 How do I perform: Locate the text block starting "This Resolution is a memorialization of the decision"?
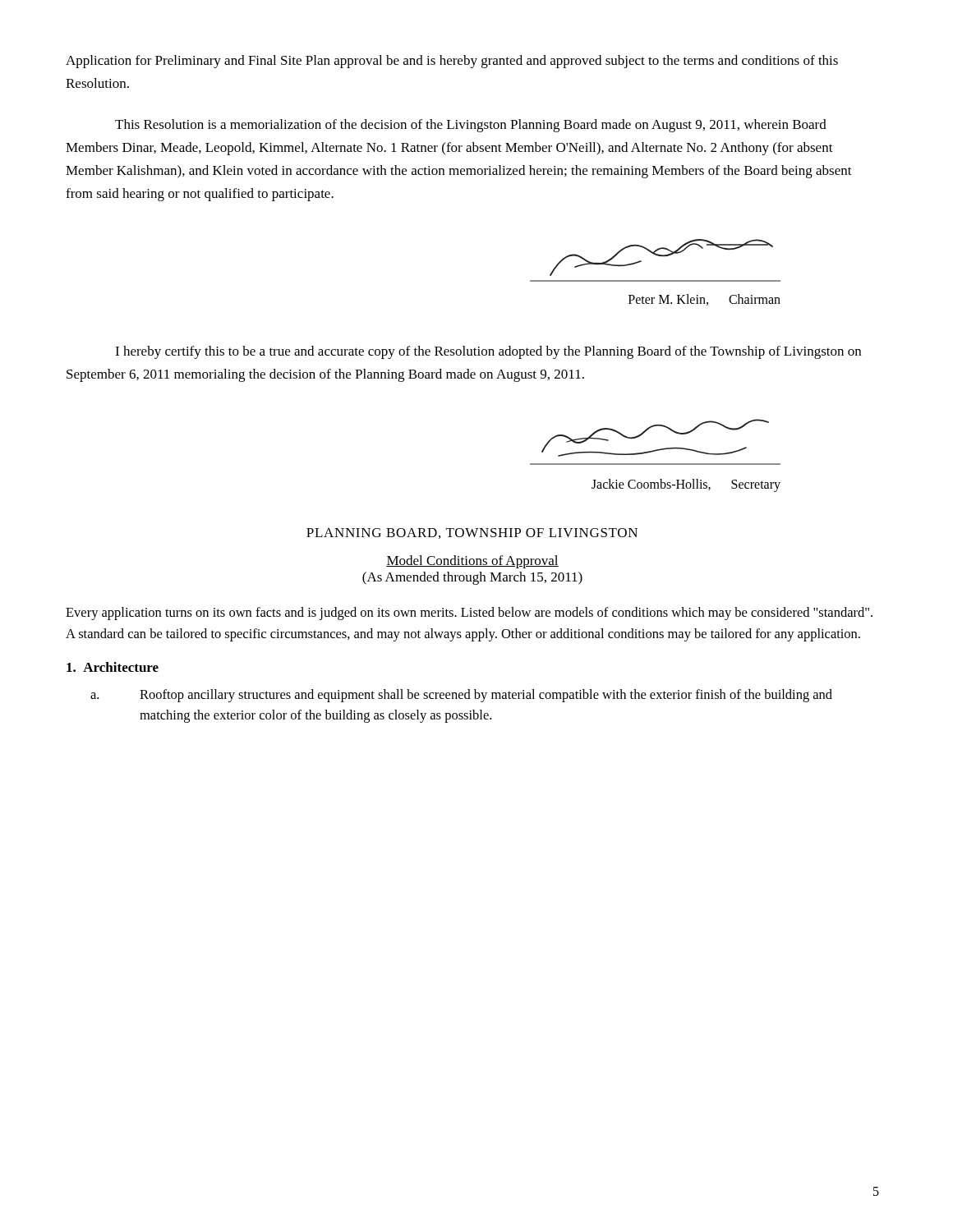pos(459,159)
